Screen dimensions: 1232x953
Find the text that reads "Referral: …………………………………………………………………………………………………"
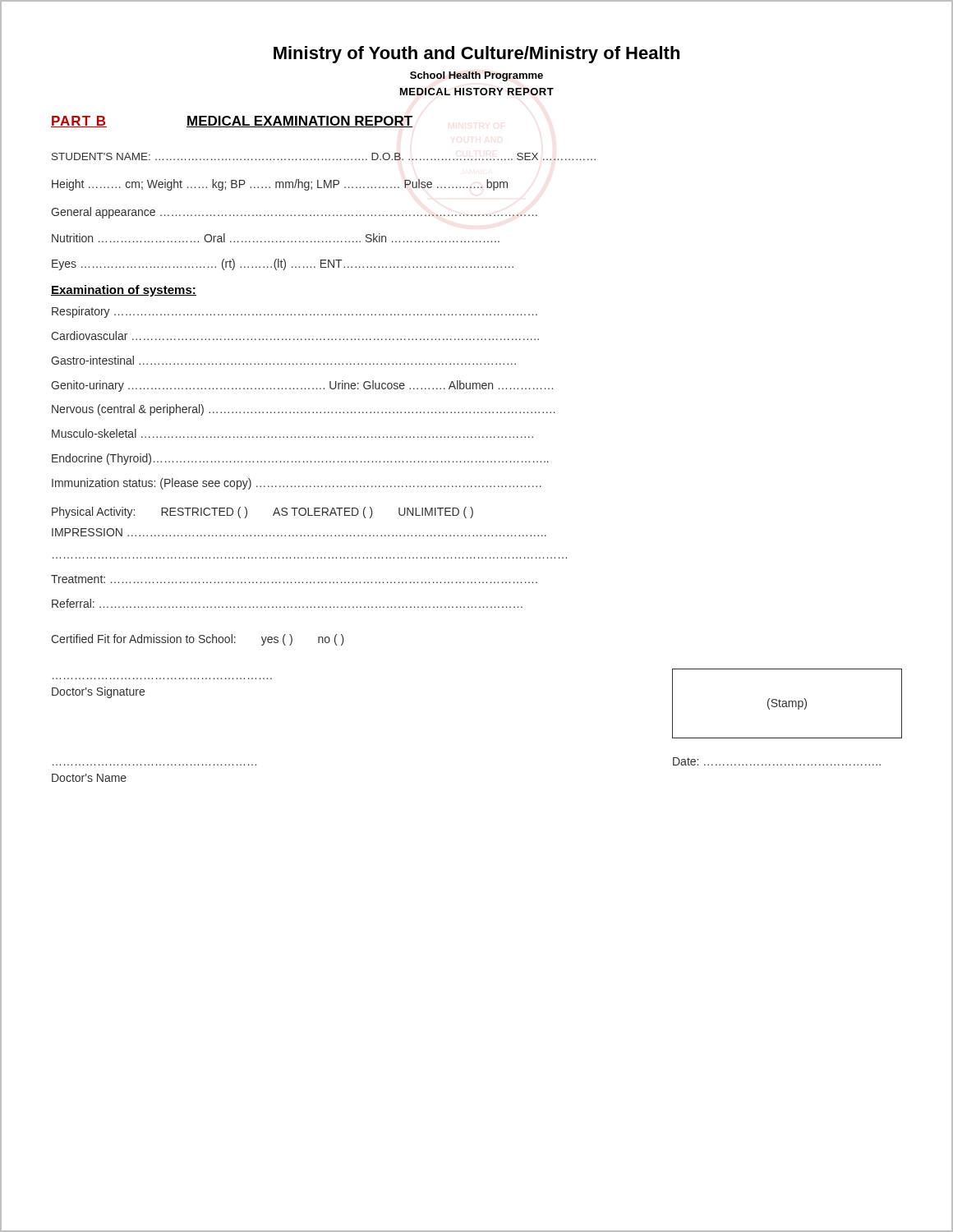coord(287,604)
